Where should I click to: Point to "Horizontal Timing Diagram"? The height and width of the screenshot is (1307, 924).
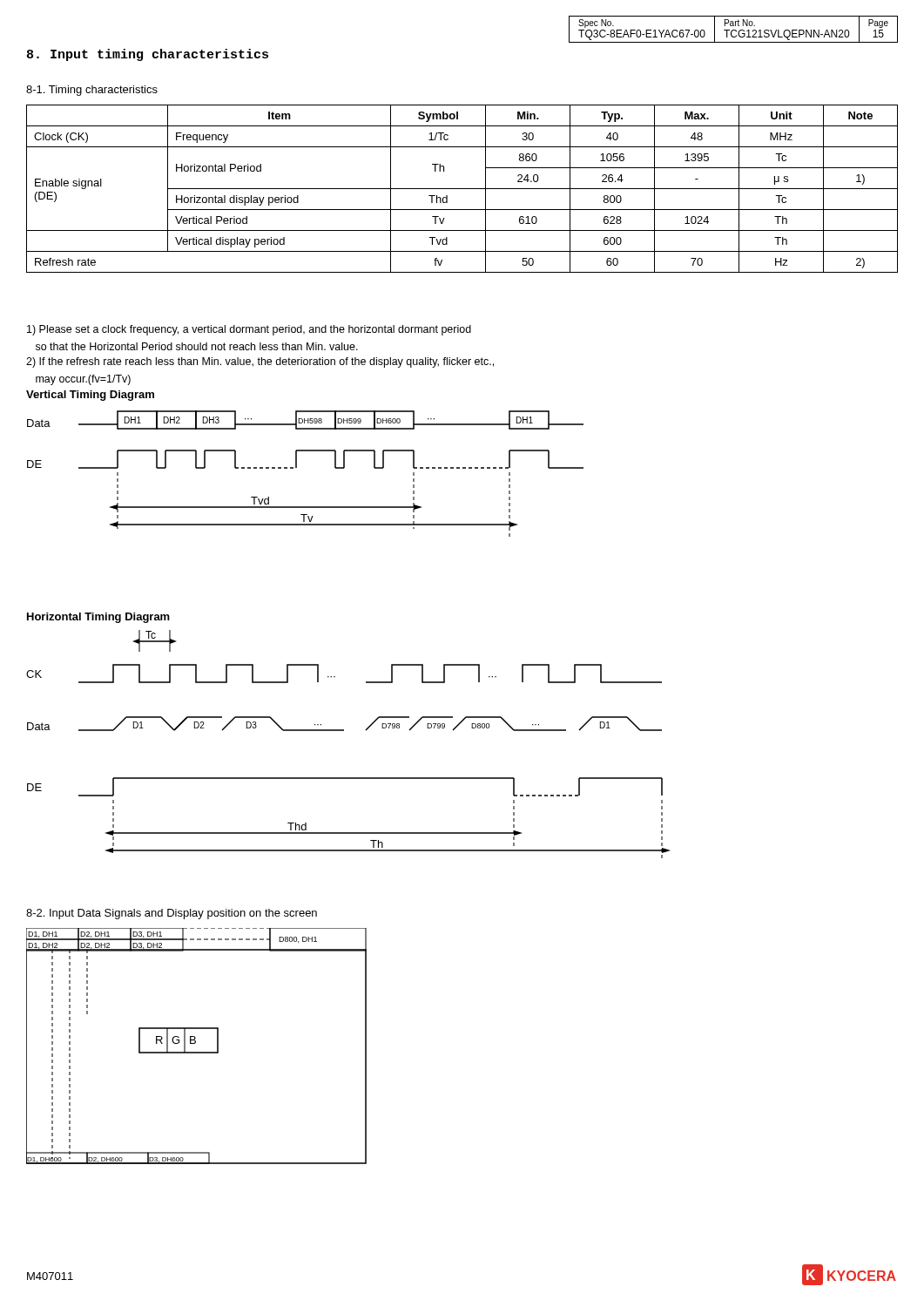[98, 617]
